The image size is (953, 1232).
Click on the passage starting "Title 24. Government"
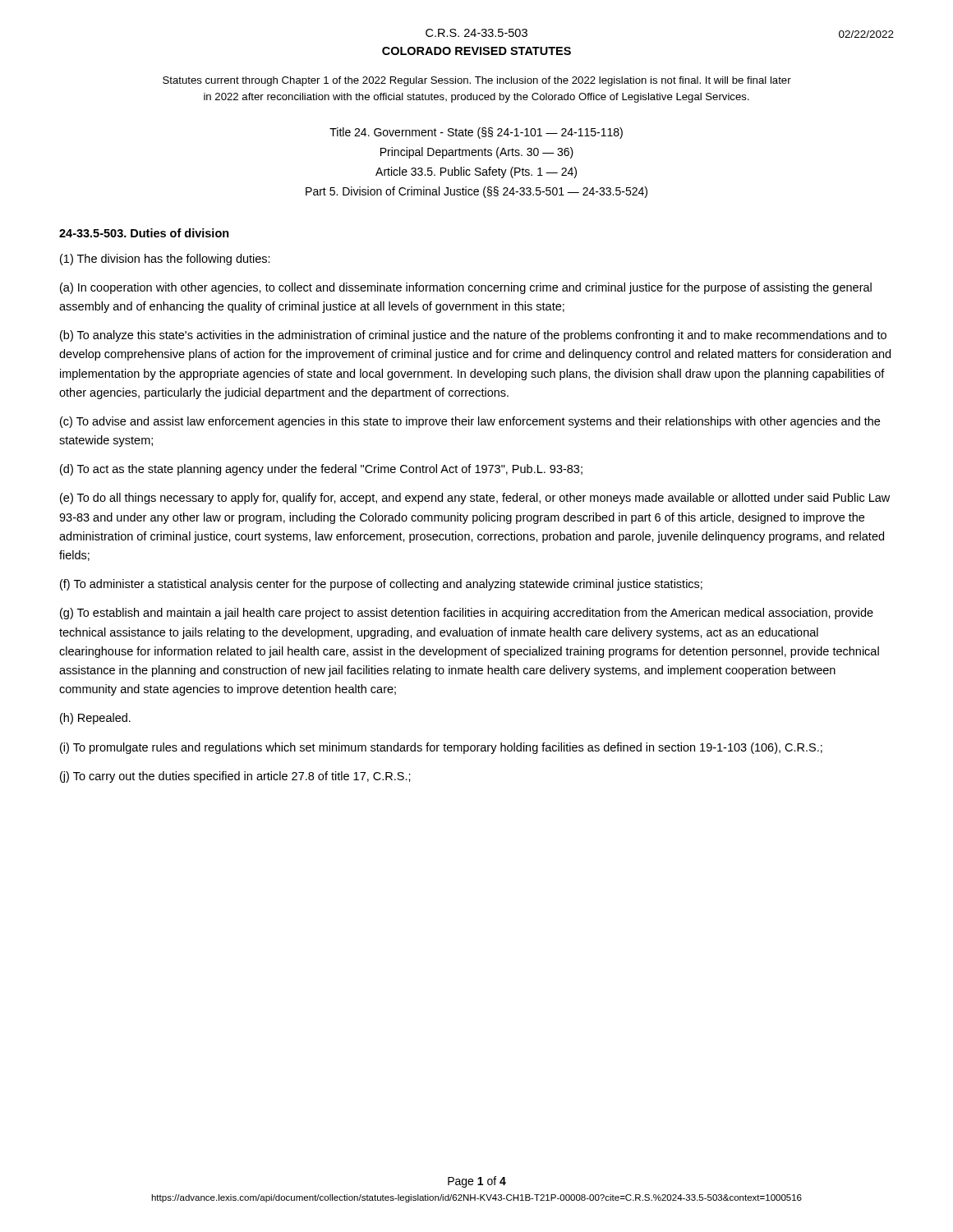476,162
